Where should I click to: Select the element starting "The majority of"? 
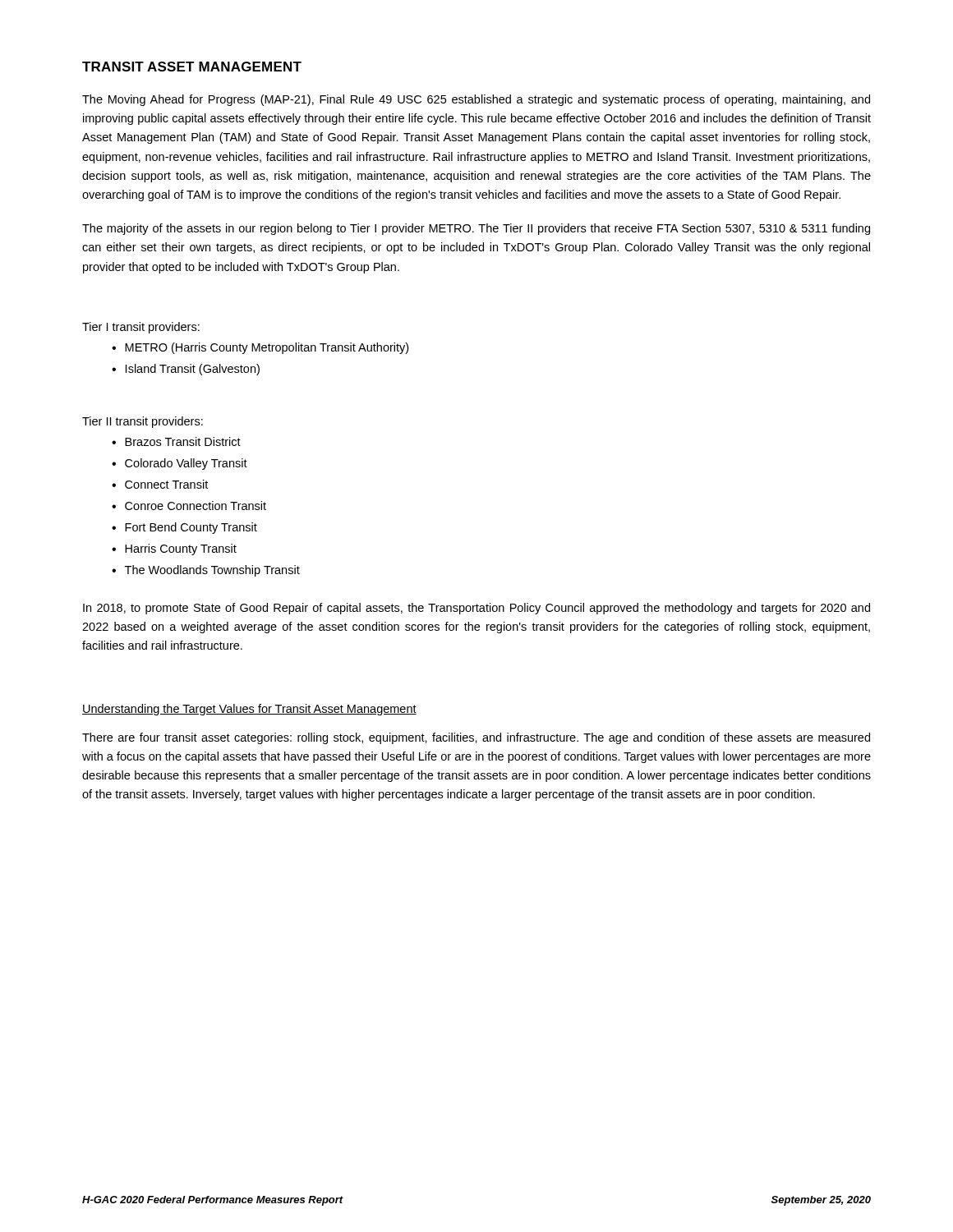pyautogui.click(x=476, y=248)
